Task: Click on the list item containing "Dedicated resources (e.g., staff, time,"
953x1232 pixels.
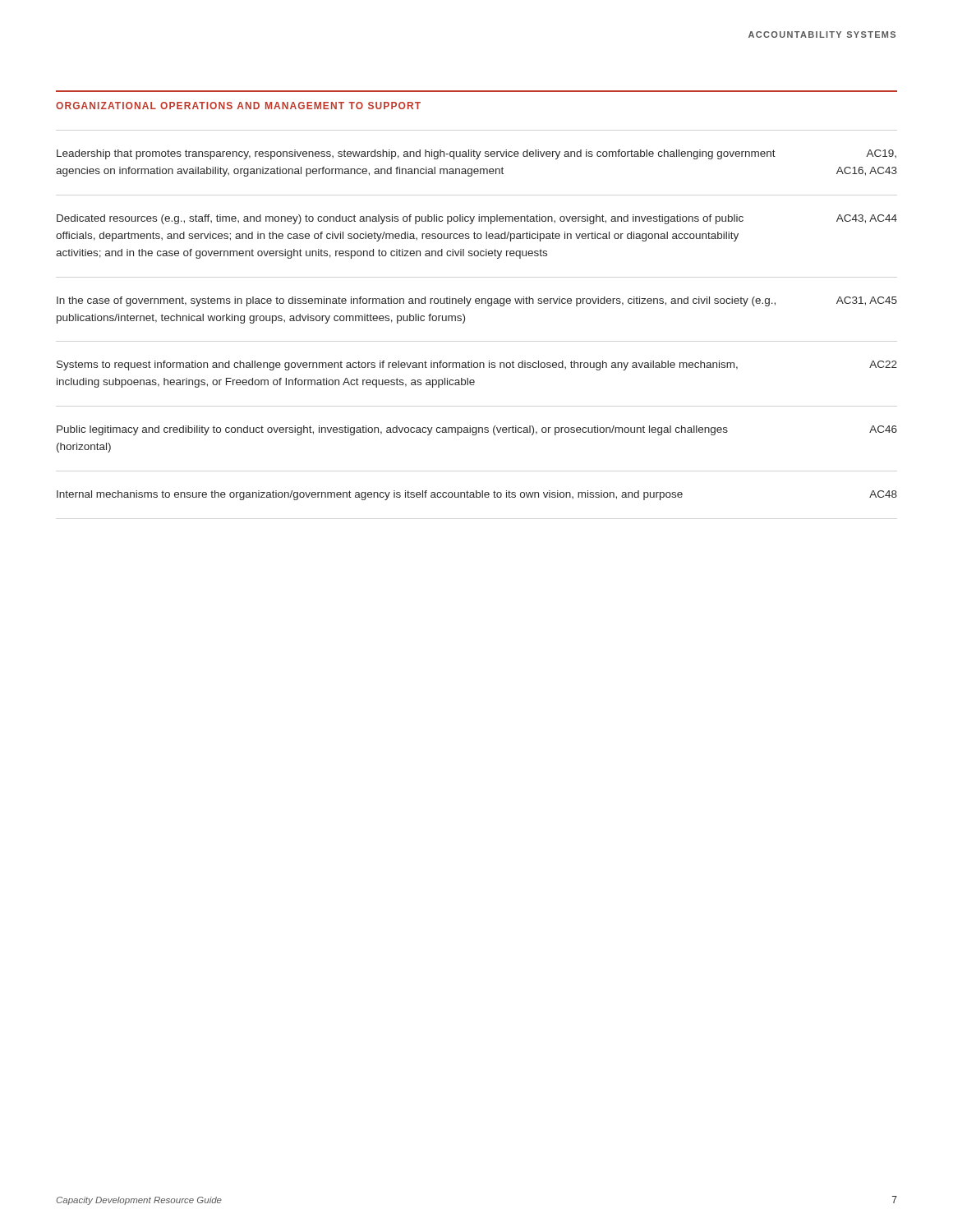Action: [x=476, y=236]
